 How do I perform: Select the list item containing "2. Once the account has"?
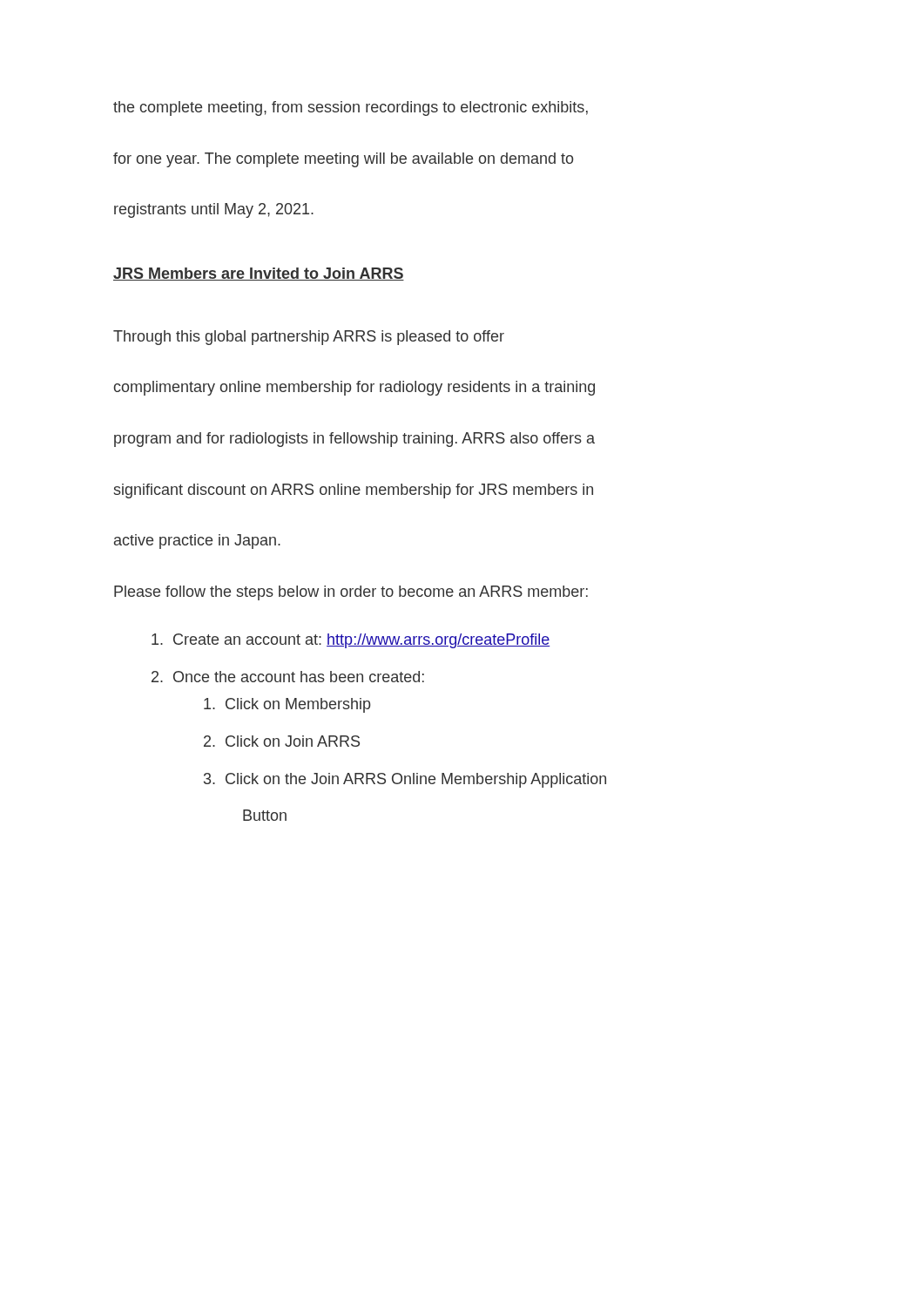coord(288,677)
